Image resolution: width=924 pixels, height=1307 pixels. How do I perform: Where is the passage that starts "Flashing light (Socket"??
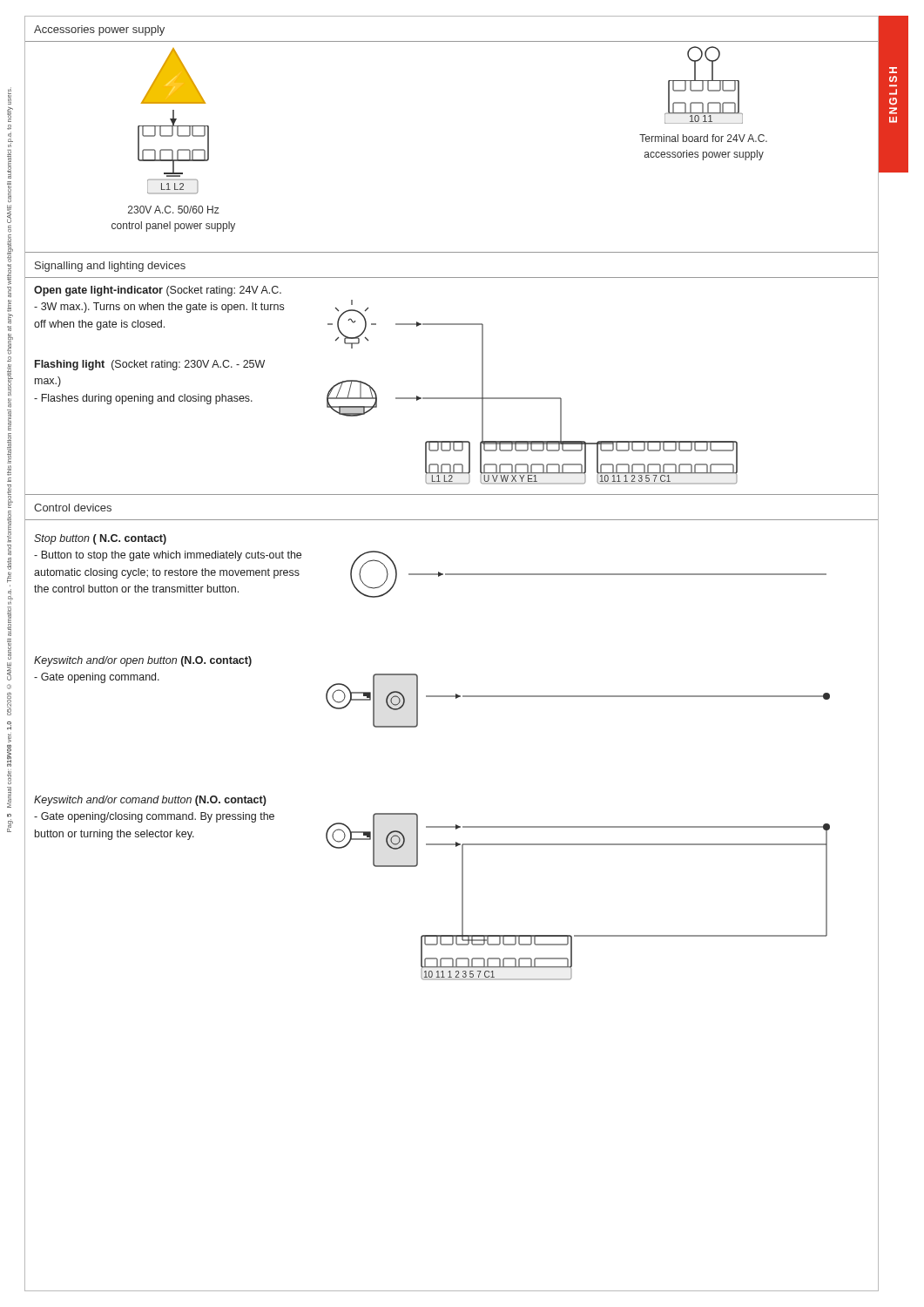coord(150,365)
